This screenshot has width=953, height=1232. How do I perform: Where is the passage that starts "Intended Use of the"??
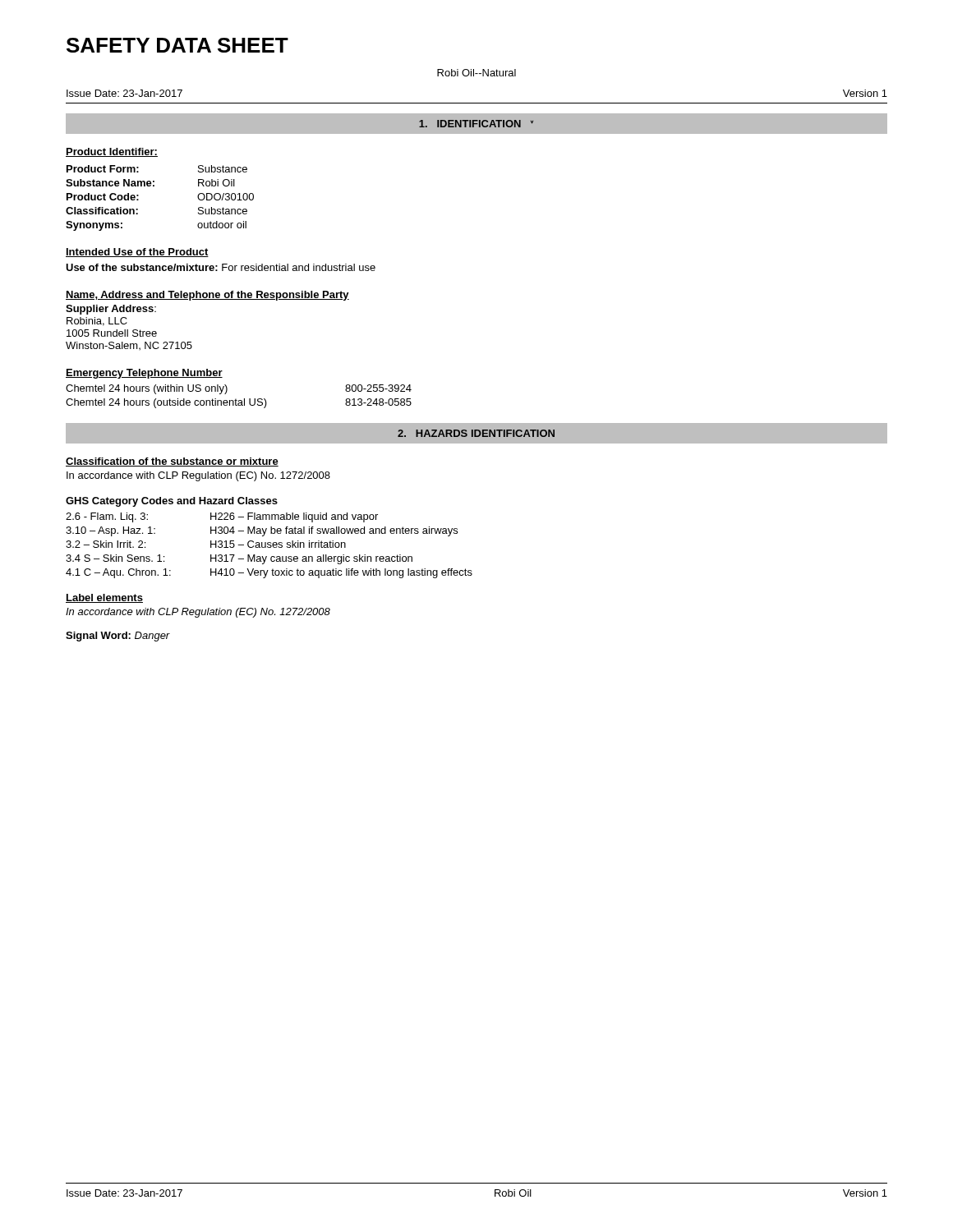pos(137,253)
